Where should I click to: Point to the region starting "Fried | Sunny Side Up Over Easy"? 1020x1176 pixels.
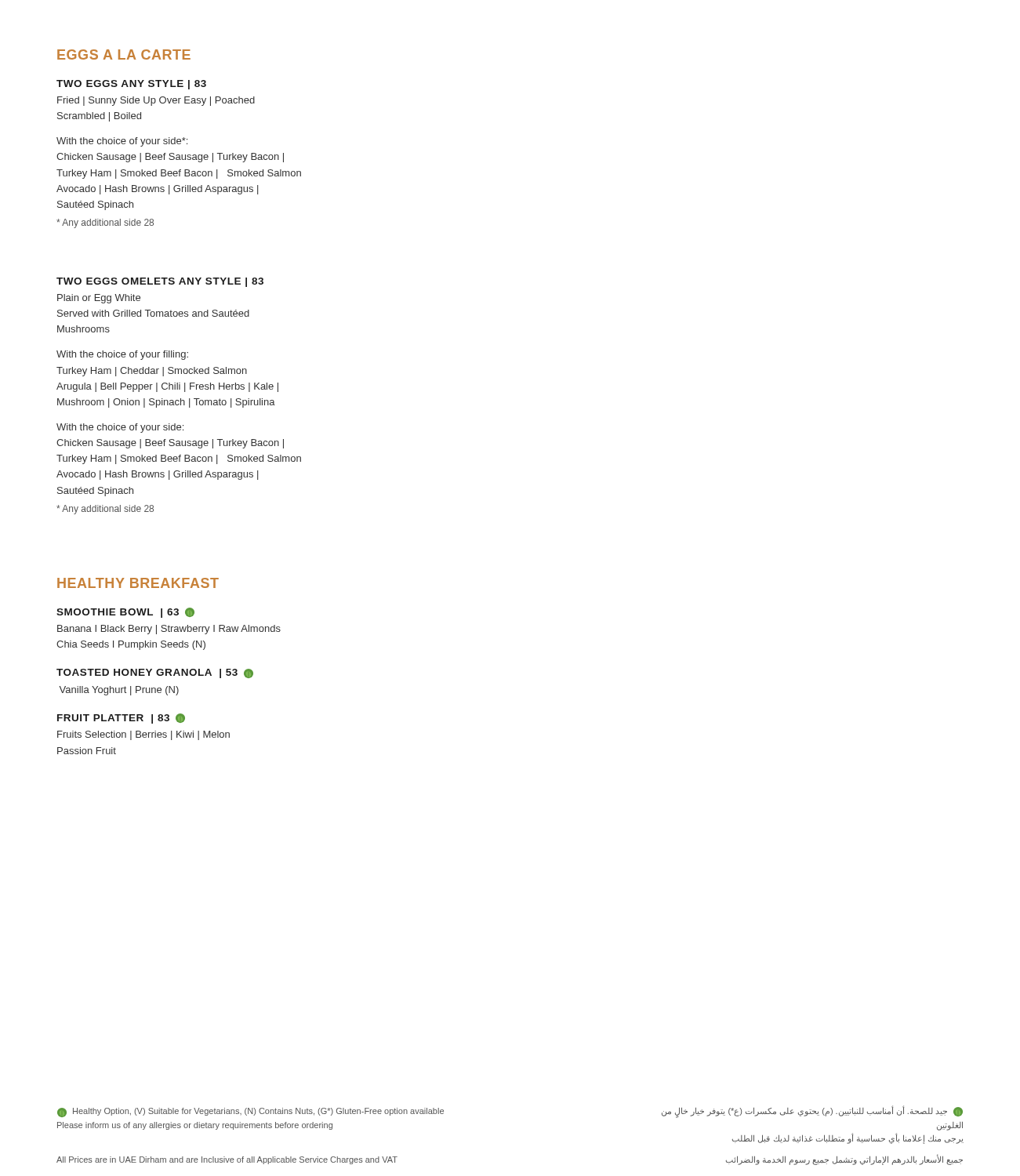pyautogui.click(x=156, y=101)
